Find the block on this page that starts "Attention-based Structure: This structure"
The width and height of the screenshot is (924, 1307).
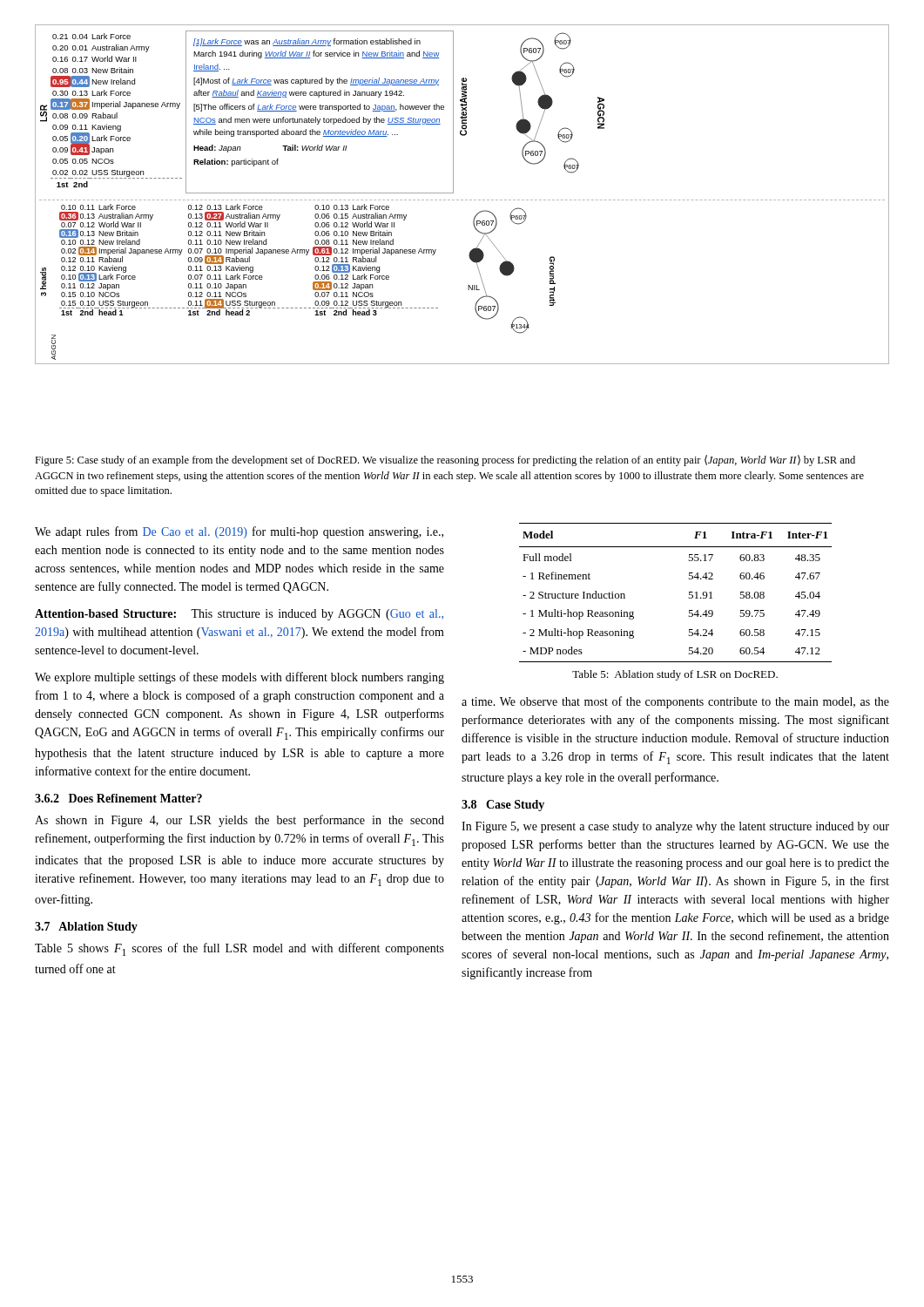pos(240,632)
